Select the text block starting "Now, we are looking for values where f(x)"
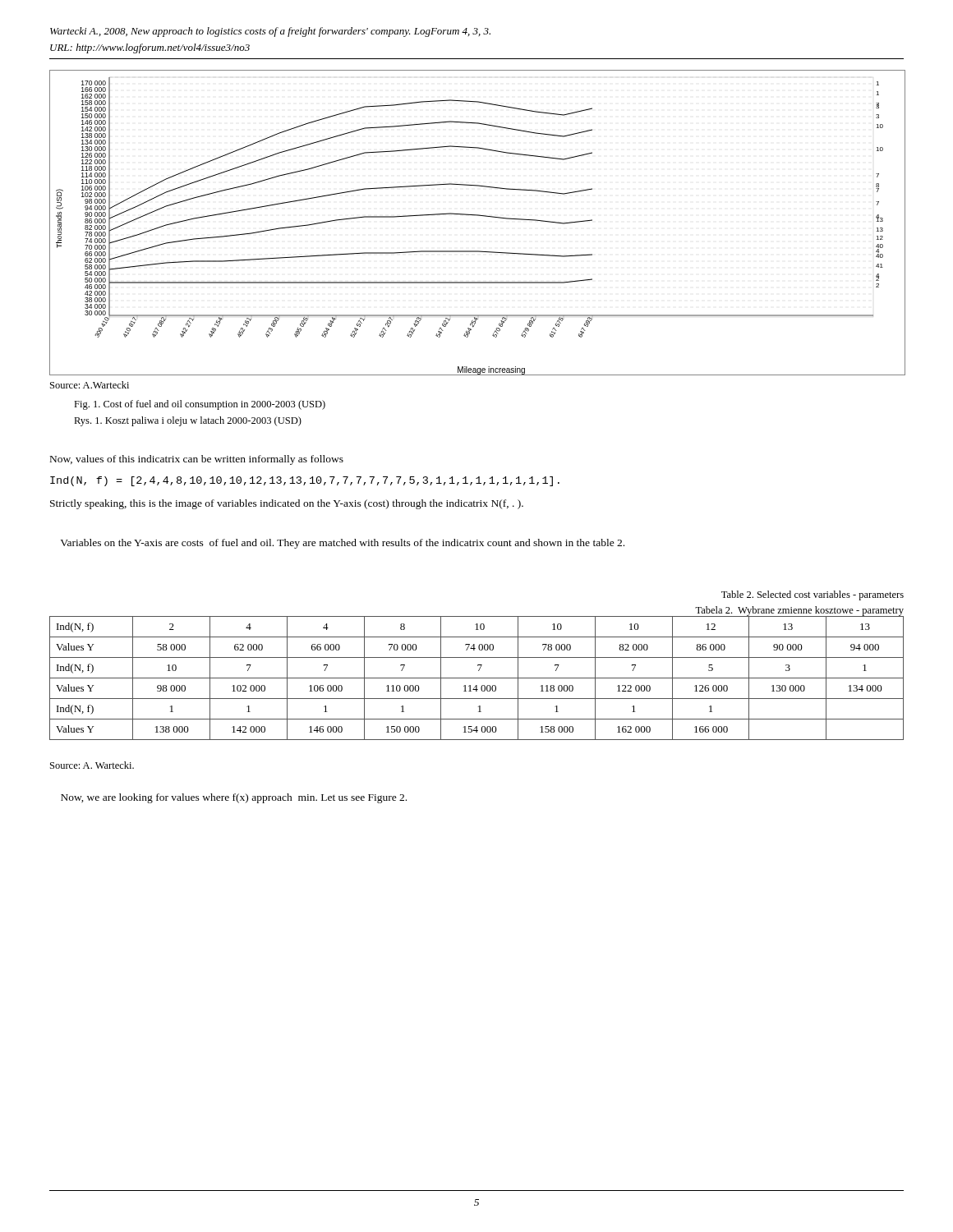The width and height of the screenshot is (953, 1232). pyautogui.click(x=228, y=797)
